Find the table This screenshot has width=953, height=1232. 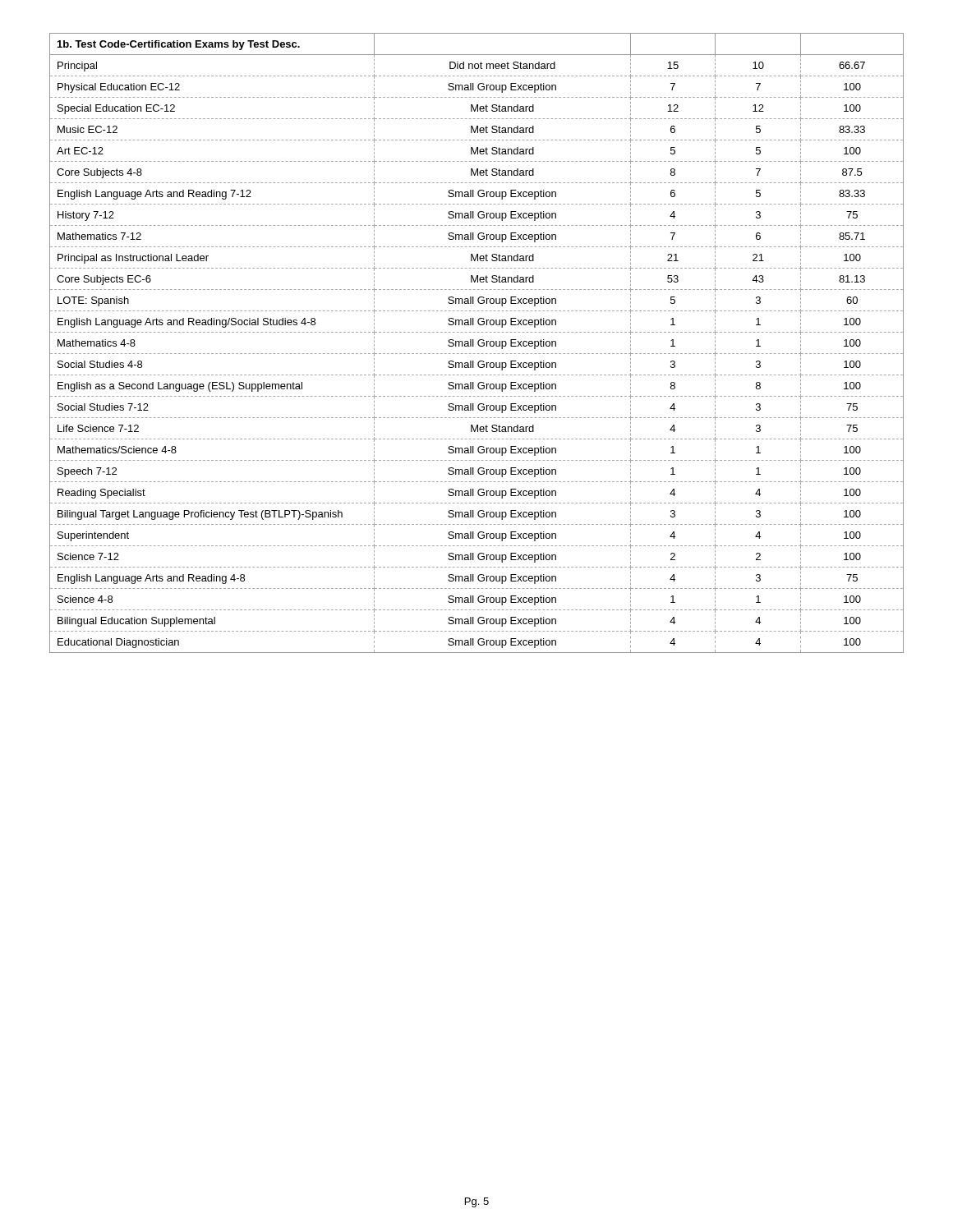[476, 343]
